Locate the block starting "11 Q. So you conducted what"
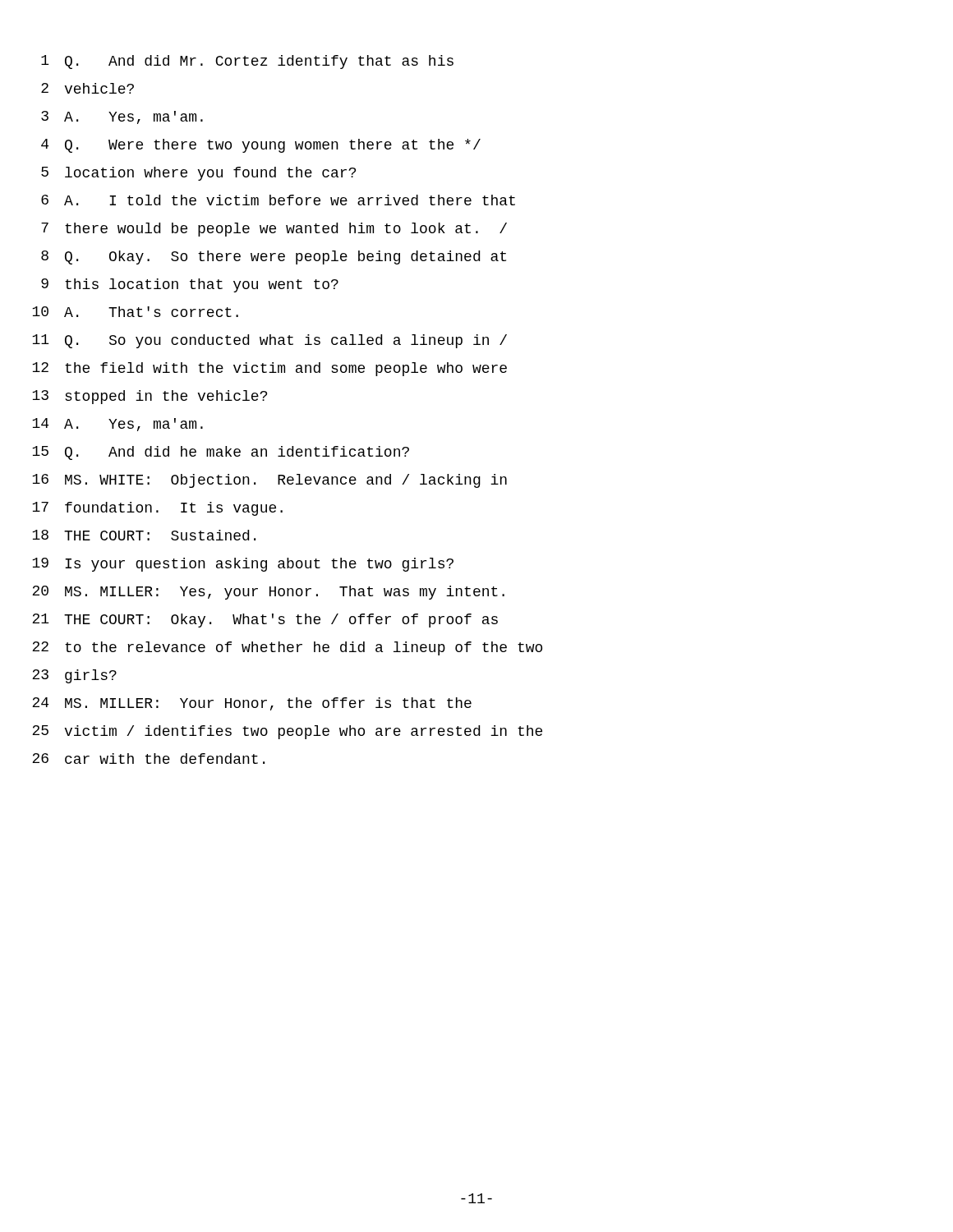 [x=476, y=342]
